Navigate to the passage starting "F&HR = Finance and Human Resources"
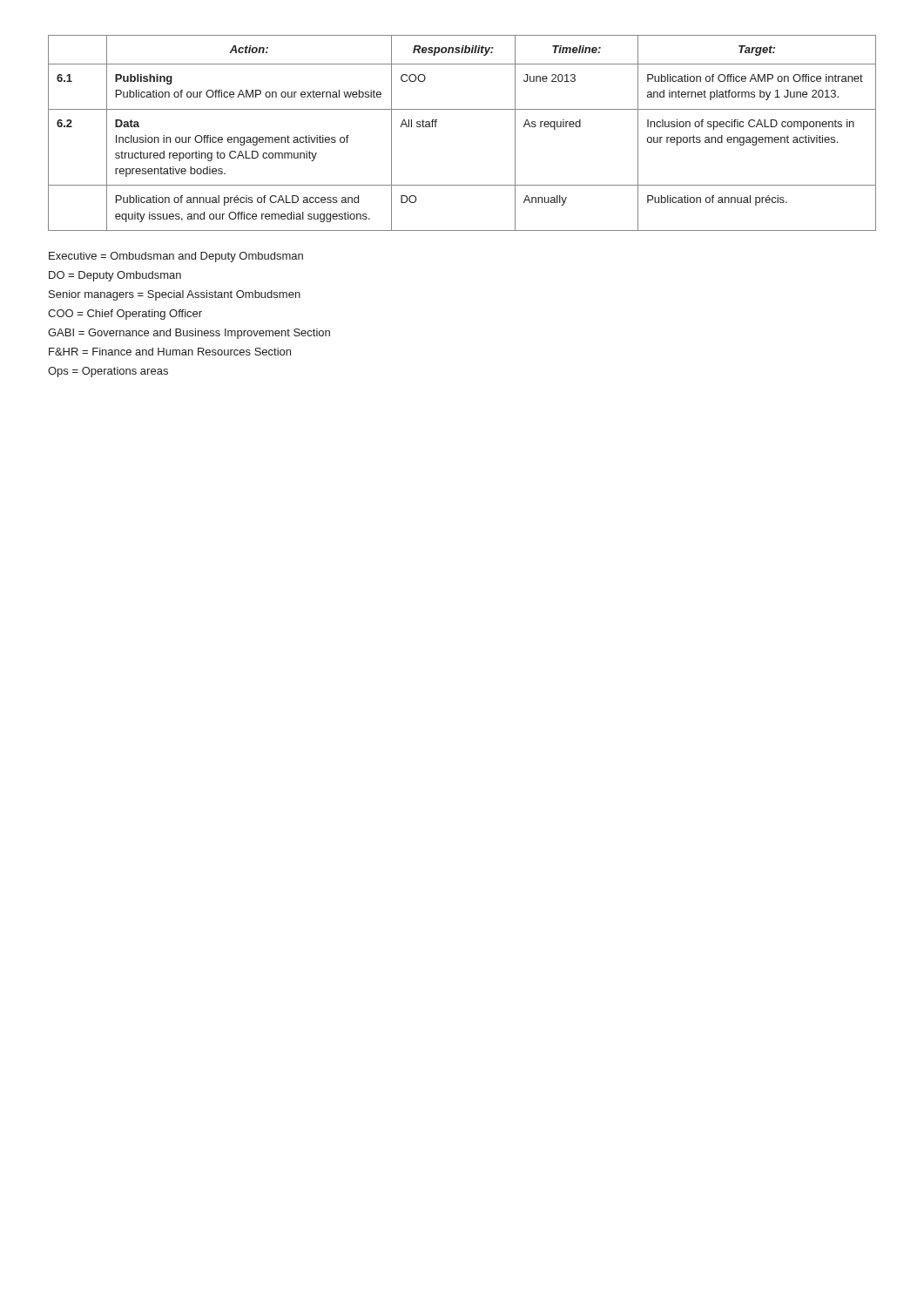Image resolution: width=924 pixels, height=1307 pixels. 170,352
